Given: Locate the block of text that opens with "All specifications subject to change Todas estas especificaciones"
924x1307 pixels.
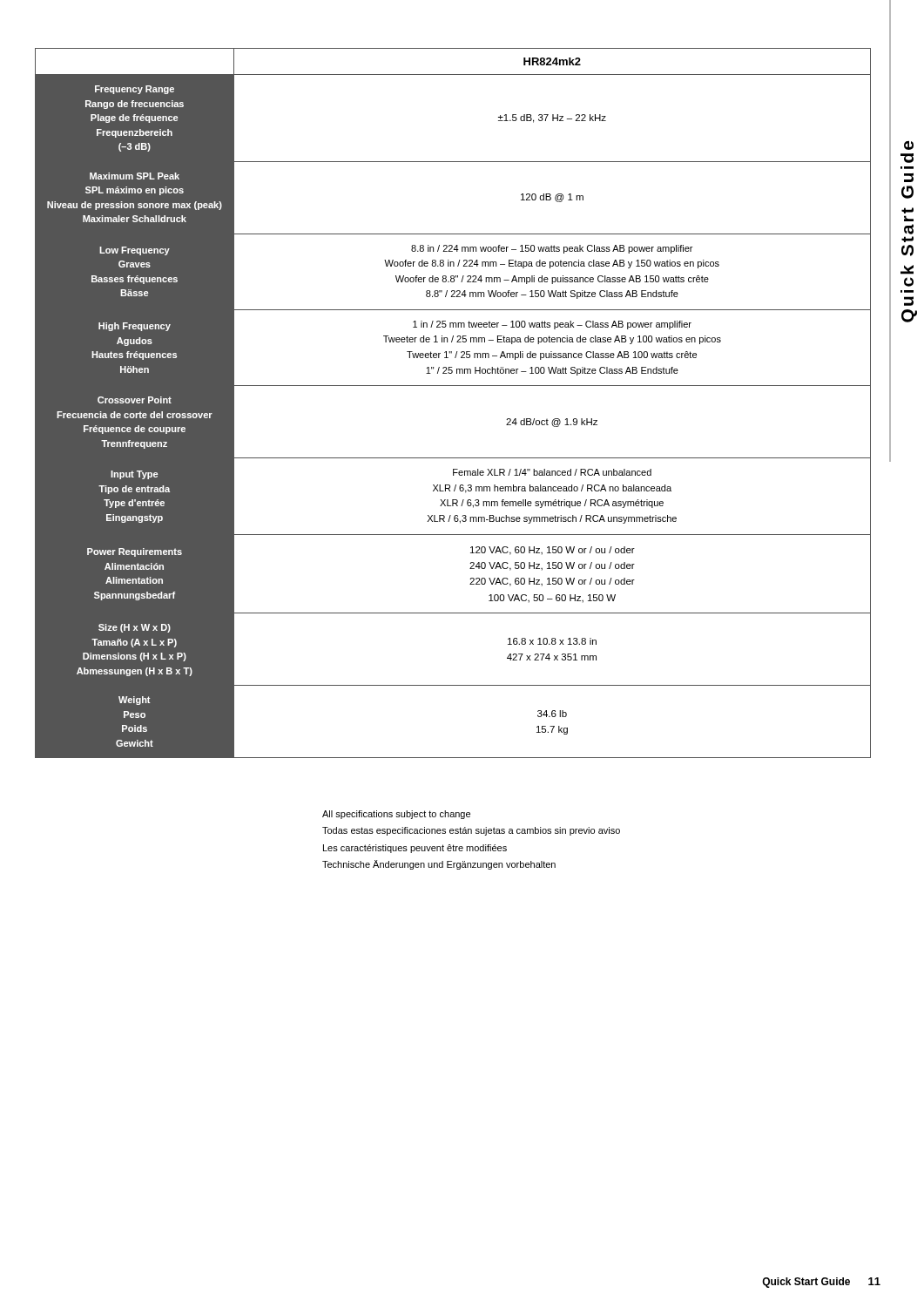Looking at the screenshot, I should 471,839.
